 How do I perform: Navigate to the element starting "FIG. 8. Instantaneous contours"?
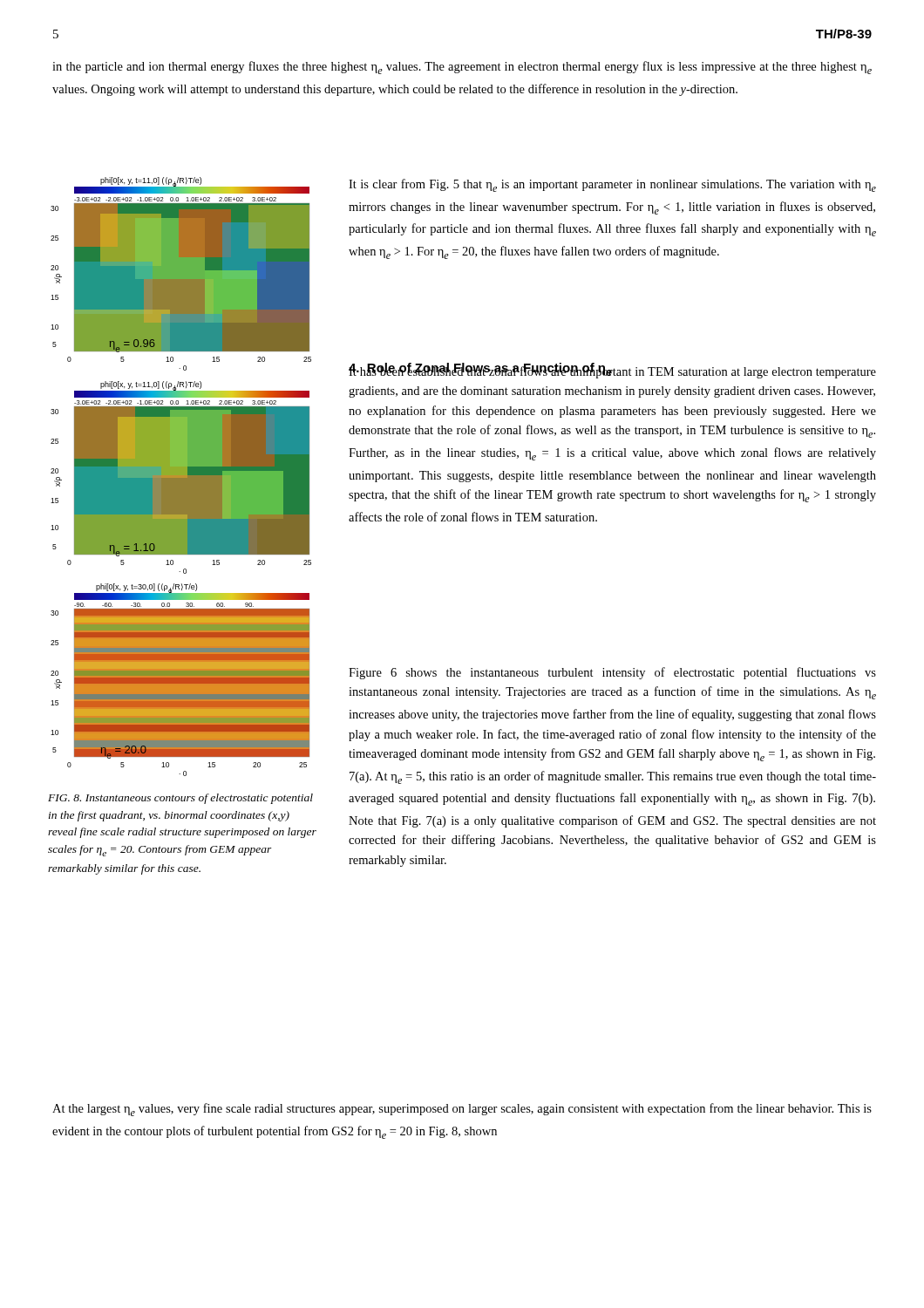pyautogui.click(x=182, y=833)
